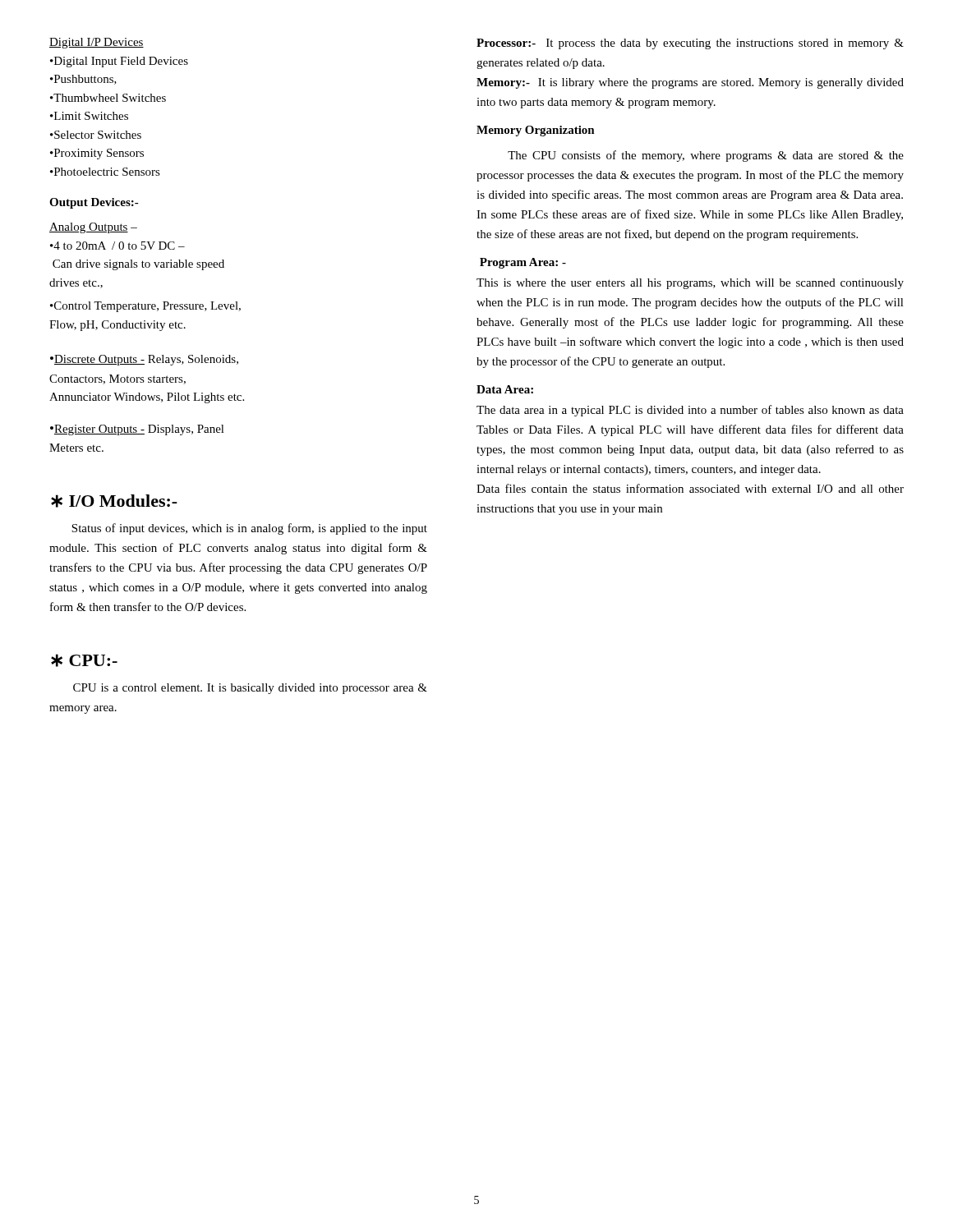Viewport: 953px width, 1232px height.
Task: Locate the section header that reads "Data Area:"
Action: point(505,389)
